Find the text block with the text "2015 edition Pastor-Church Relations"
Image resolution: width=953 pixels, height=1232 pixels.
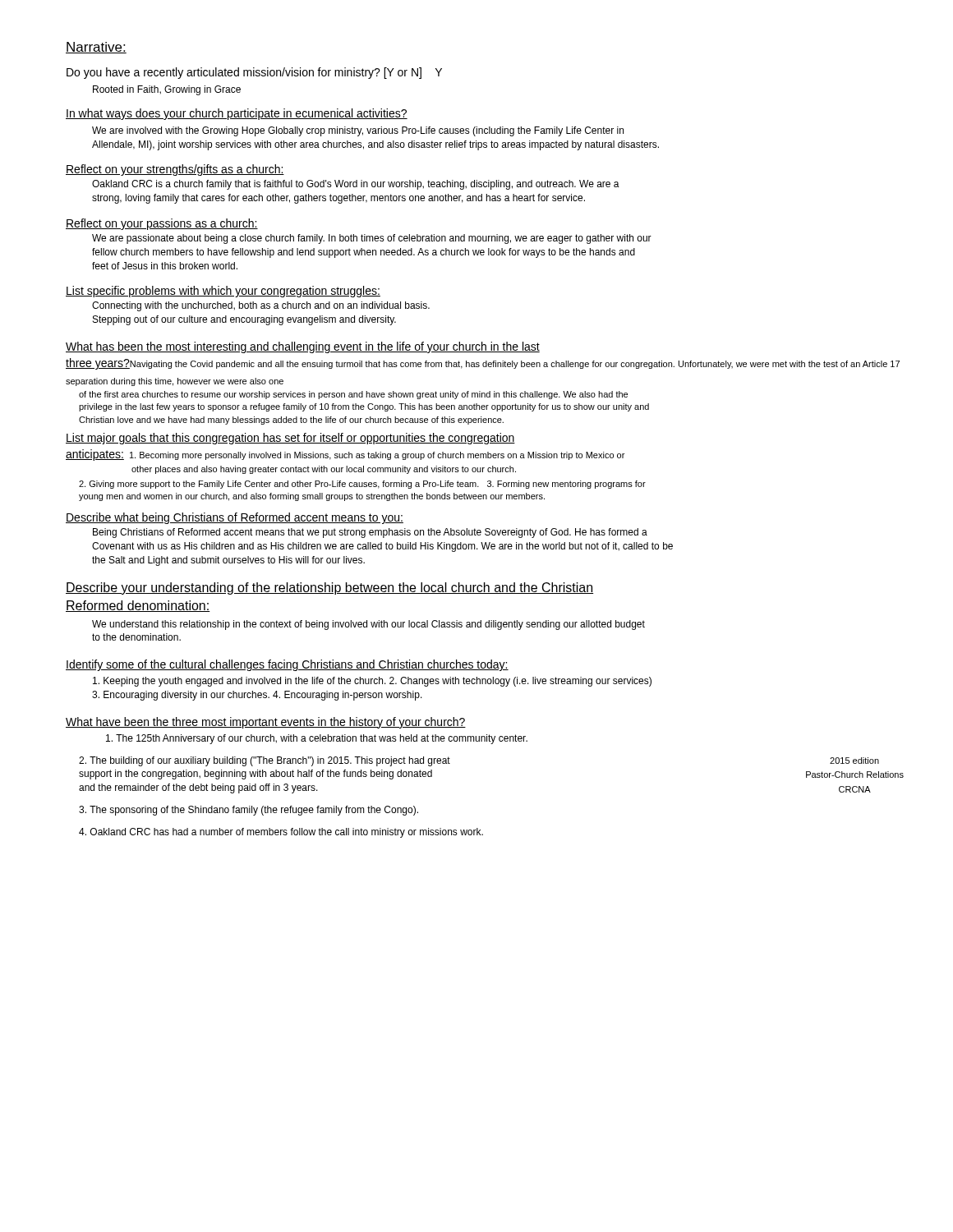point(855,775)
